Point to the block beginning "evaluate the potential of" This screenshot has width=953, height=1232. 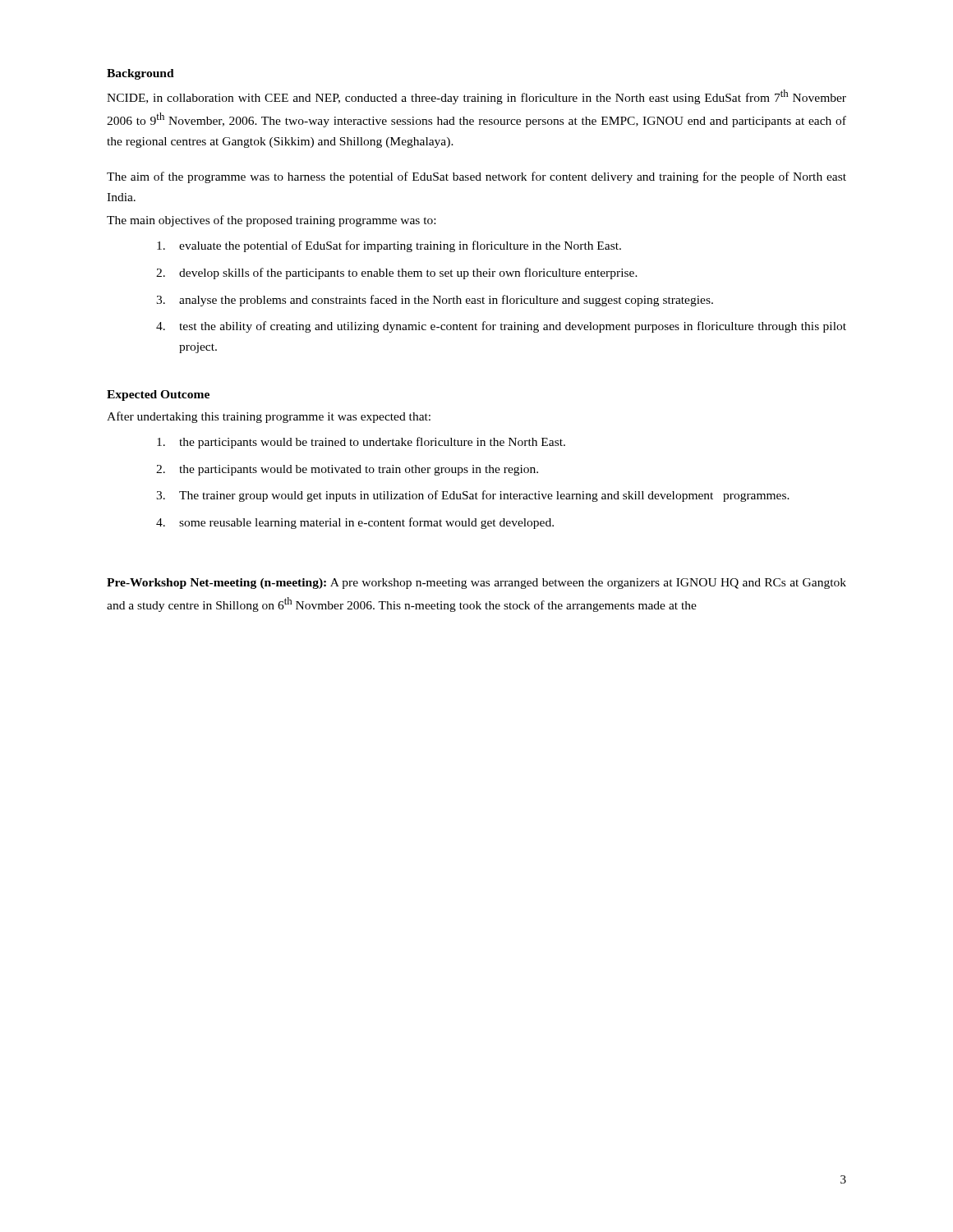pos(501,246)
